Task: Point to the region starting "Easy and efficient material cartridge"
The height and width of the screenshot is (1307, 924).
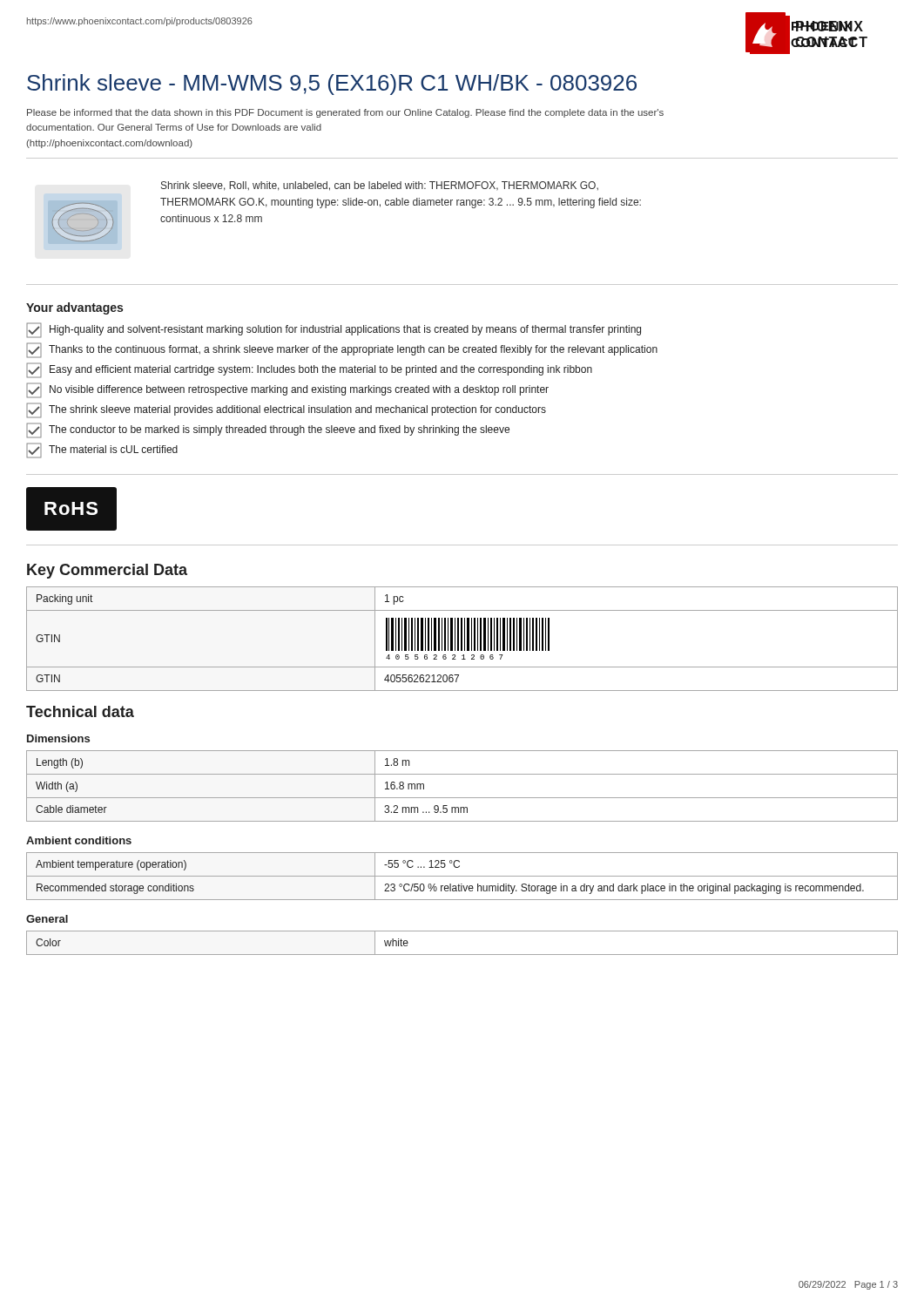Action: [309, 370]
